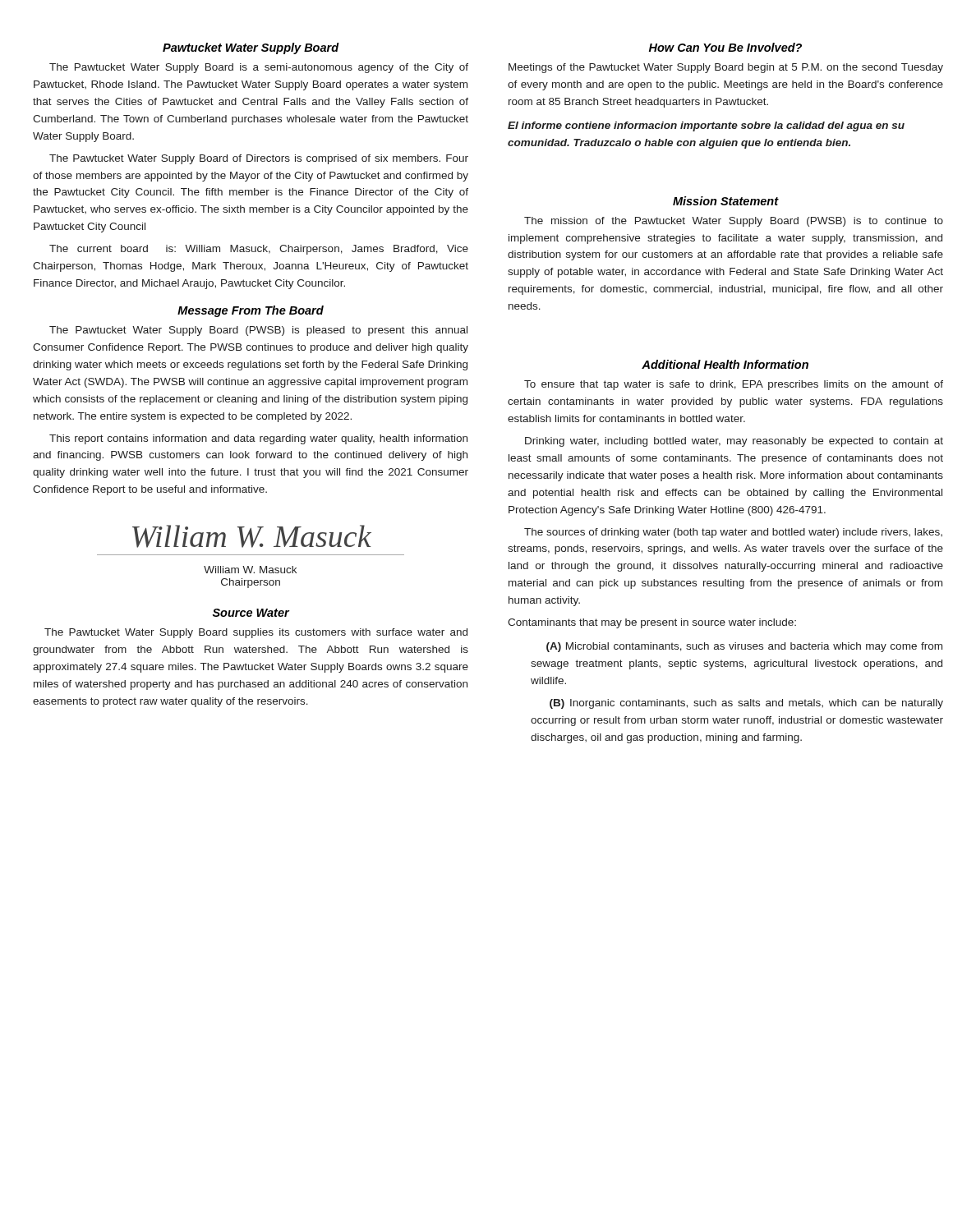The image size is (953, 1232).
Task: Find the text block with the text "The mission of the Pawtucket Water Supply Board"
Action: (725, 264)
